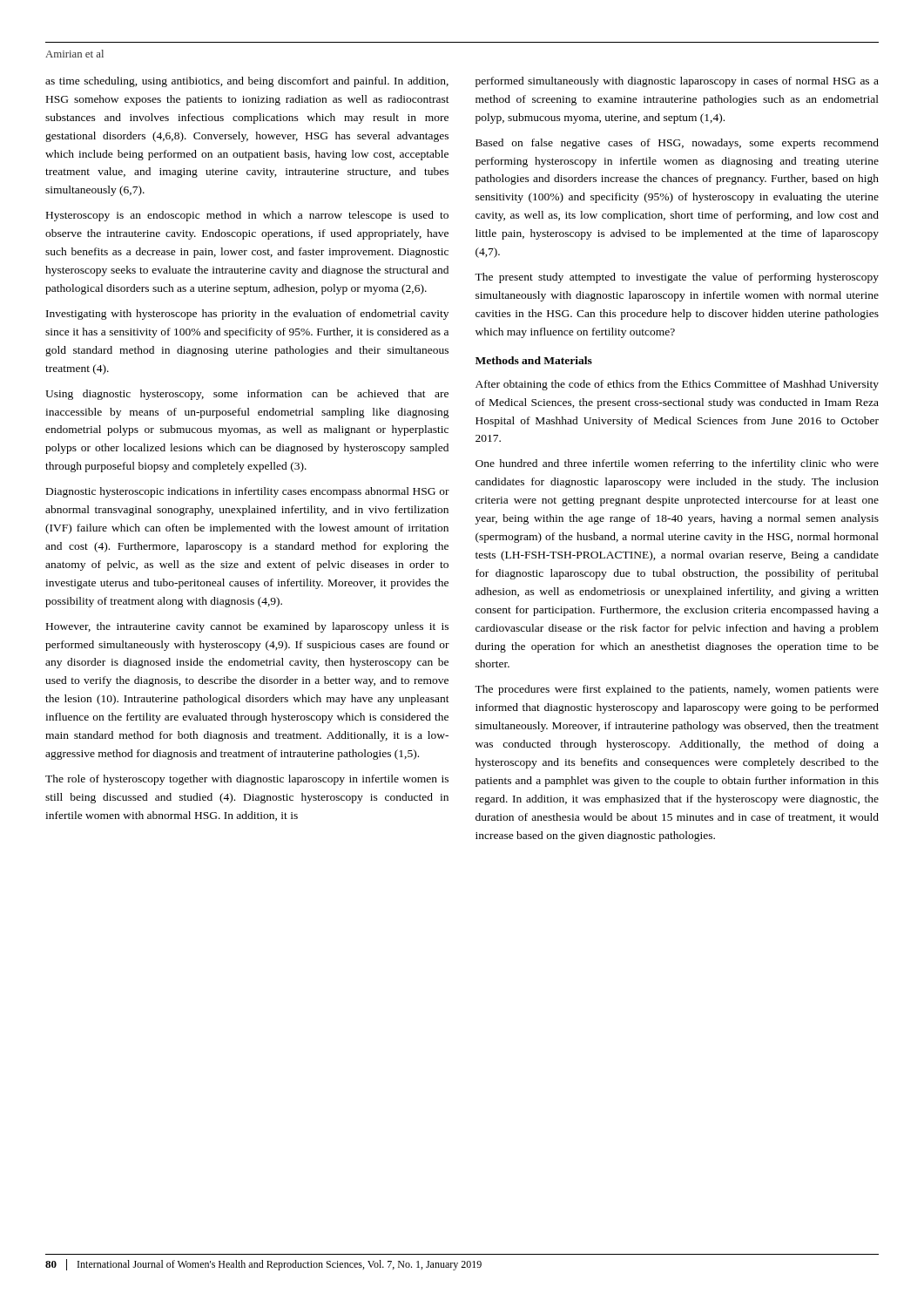The height and width of the screenshot is (1307, 924).
Task: Locate the passage starting "Methods and Materials"
Action: (534, 360)
